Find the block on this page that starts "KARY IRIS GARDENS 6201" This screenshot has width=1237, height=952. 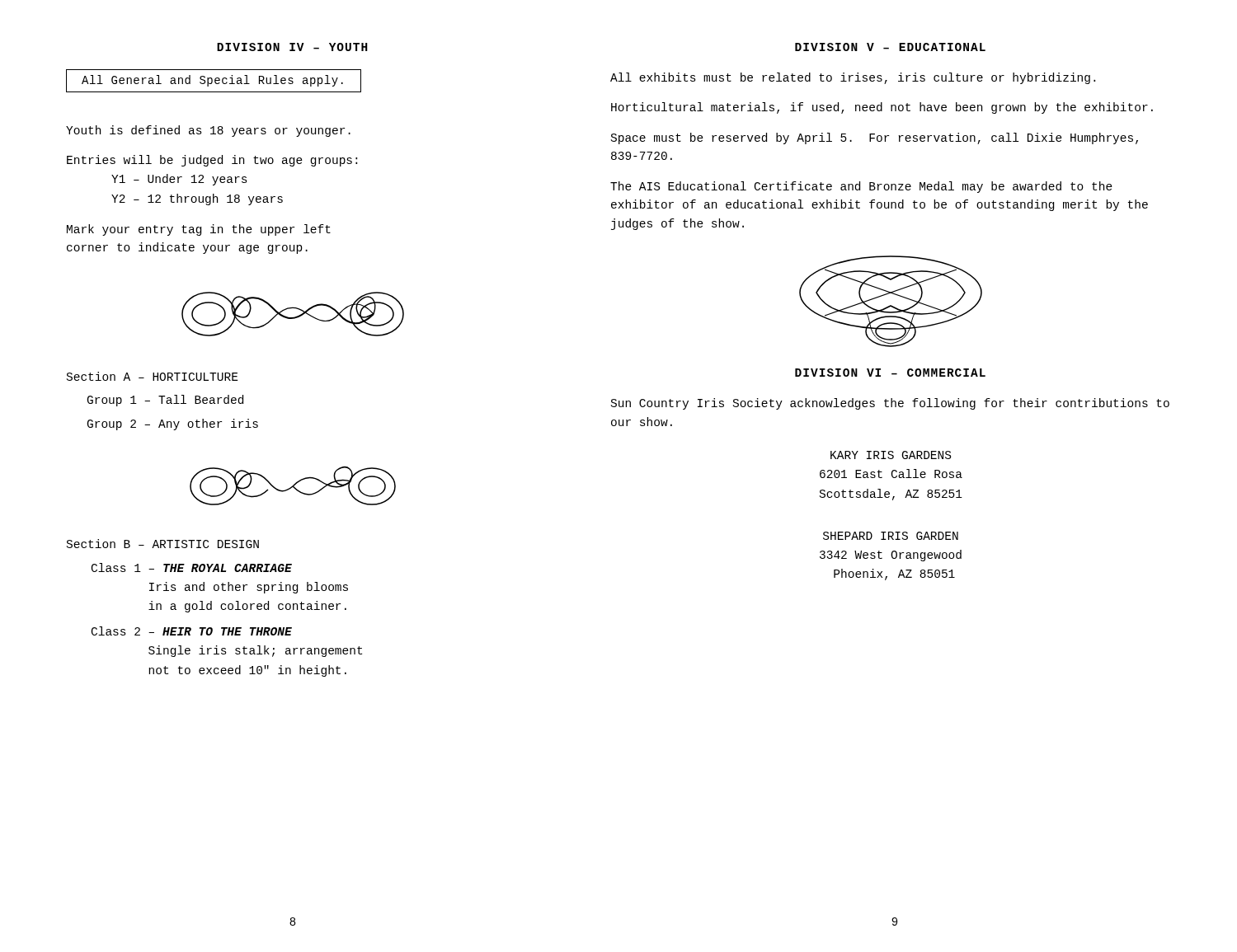pos(891,475)
